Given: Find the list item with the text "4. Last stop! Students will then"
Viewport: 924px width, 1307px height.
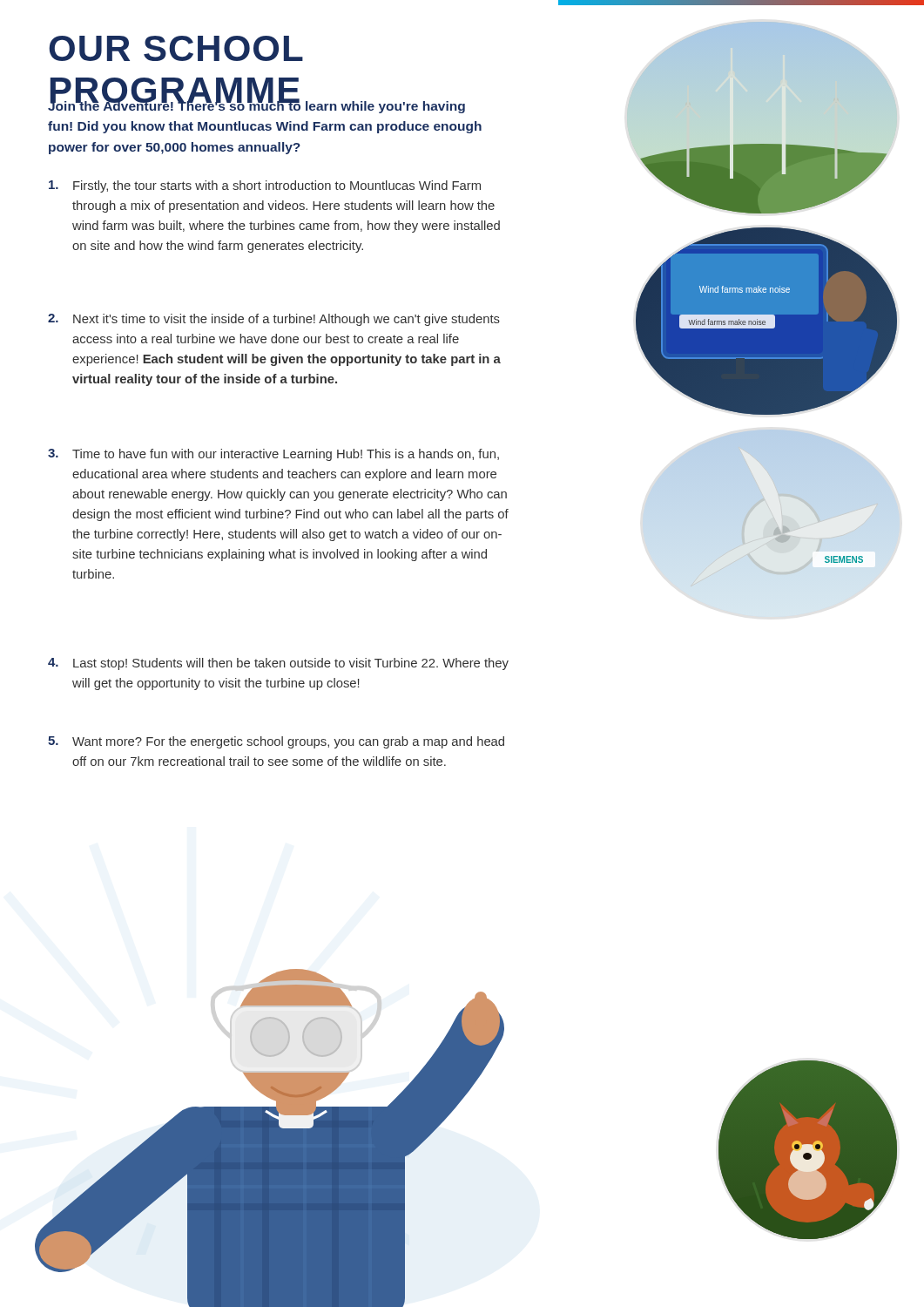Looking at the screenshot, I should (x=279, y=673).
